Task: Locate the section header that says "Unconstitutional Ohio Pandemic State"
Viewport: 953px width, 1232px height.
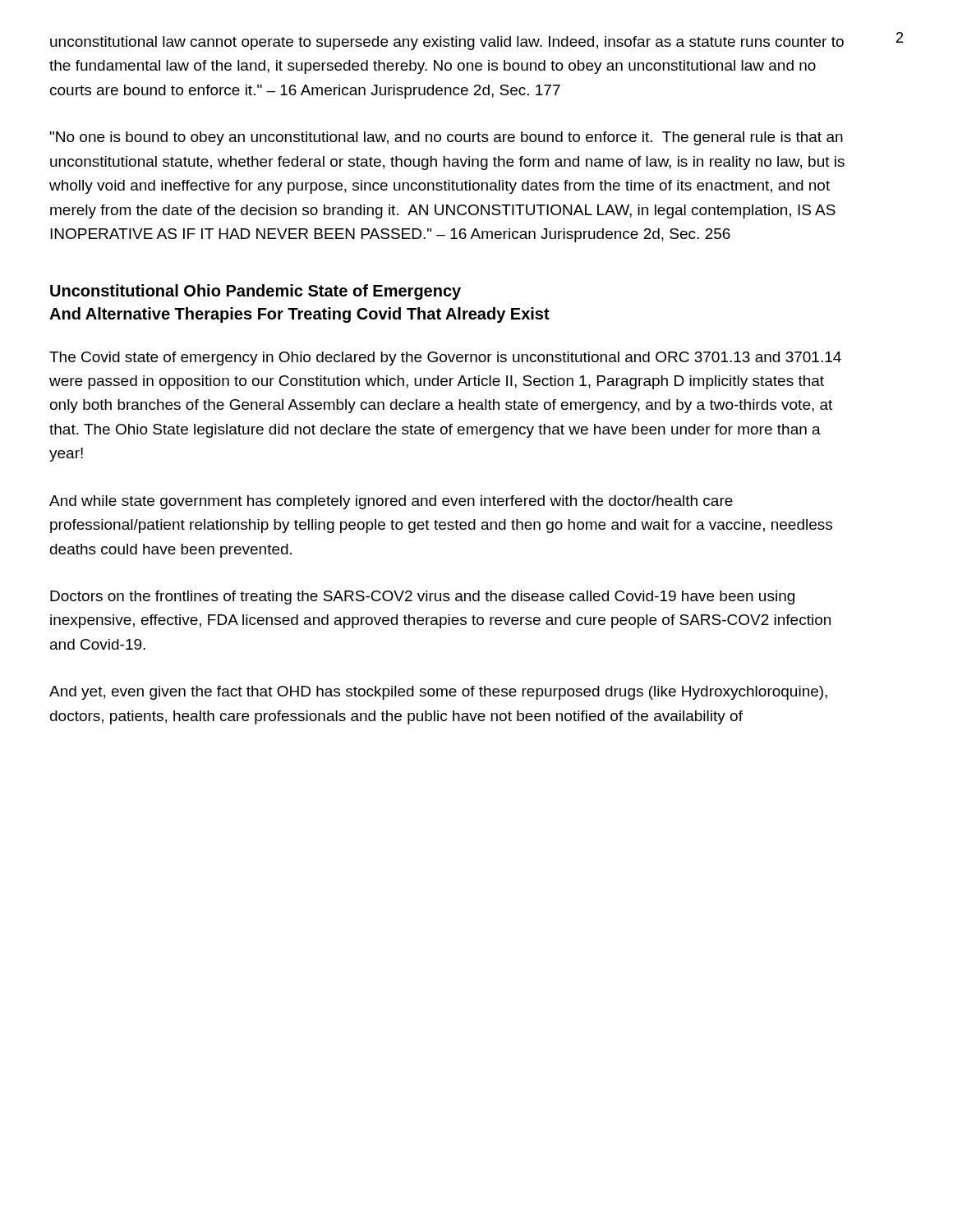Action: [299, 302]
